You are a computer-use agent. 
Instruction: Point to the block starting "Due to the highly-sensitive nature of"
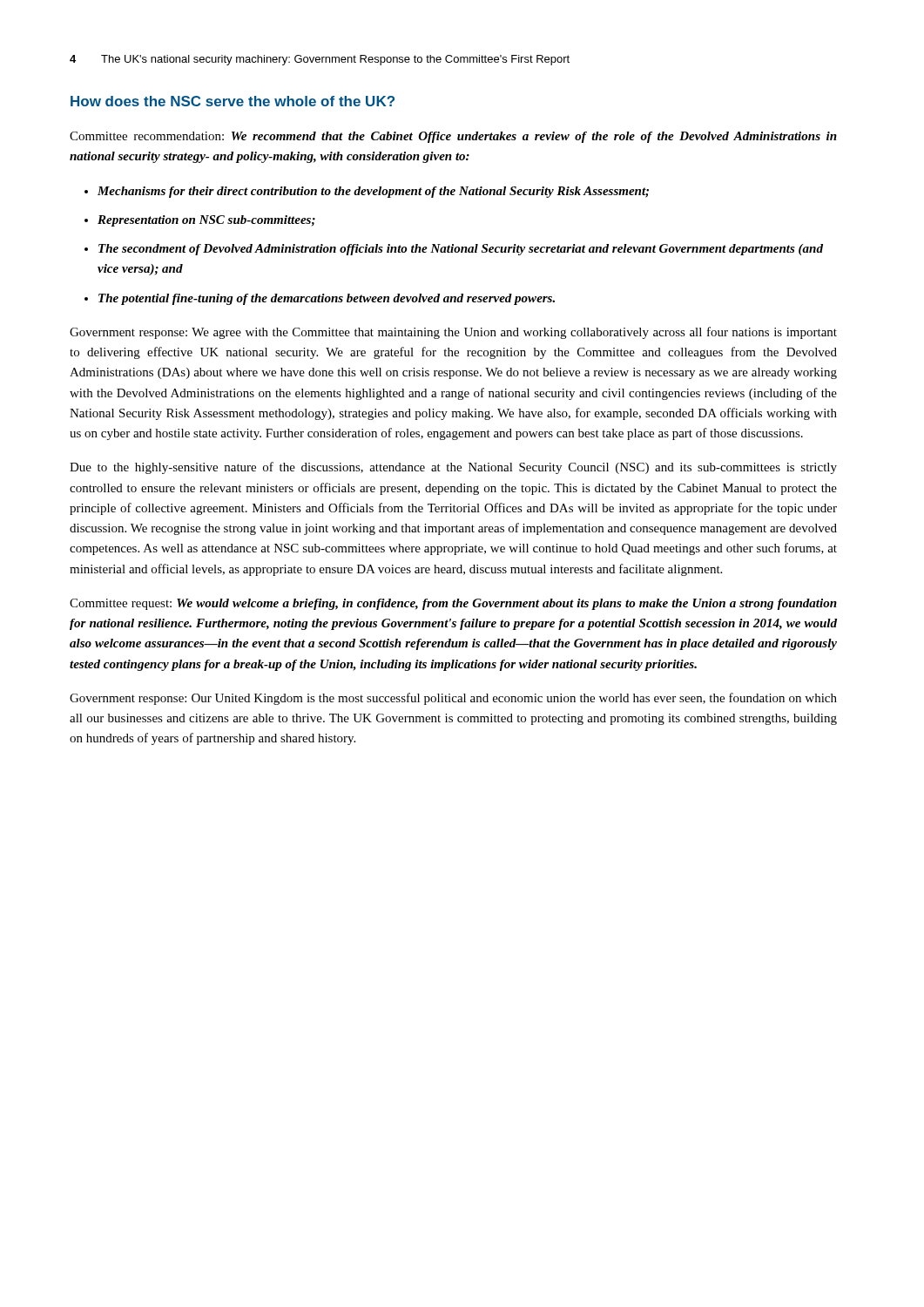453,518
